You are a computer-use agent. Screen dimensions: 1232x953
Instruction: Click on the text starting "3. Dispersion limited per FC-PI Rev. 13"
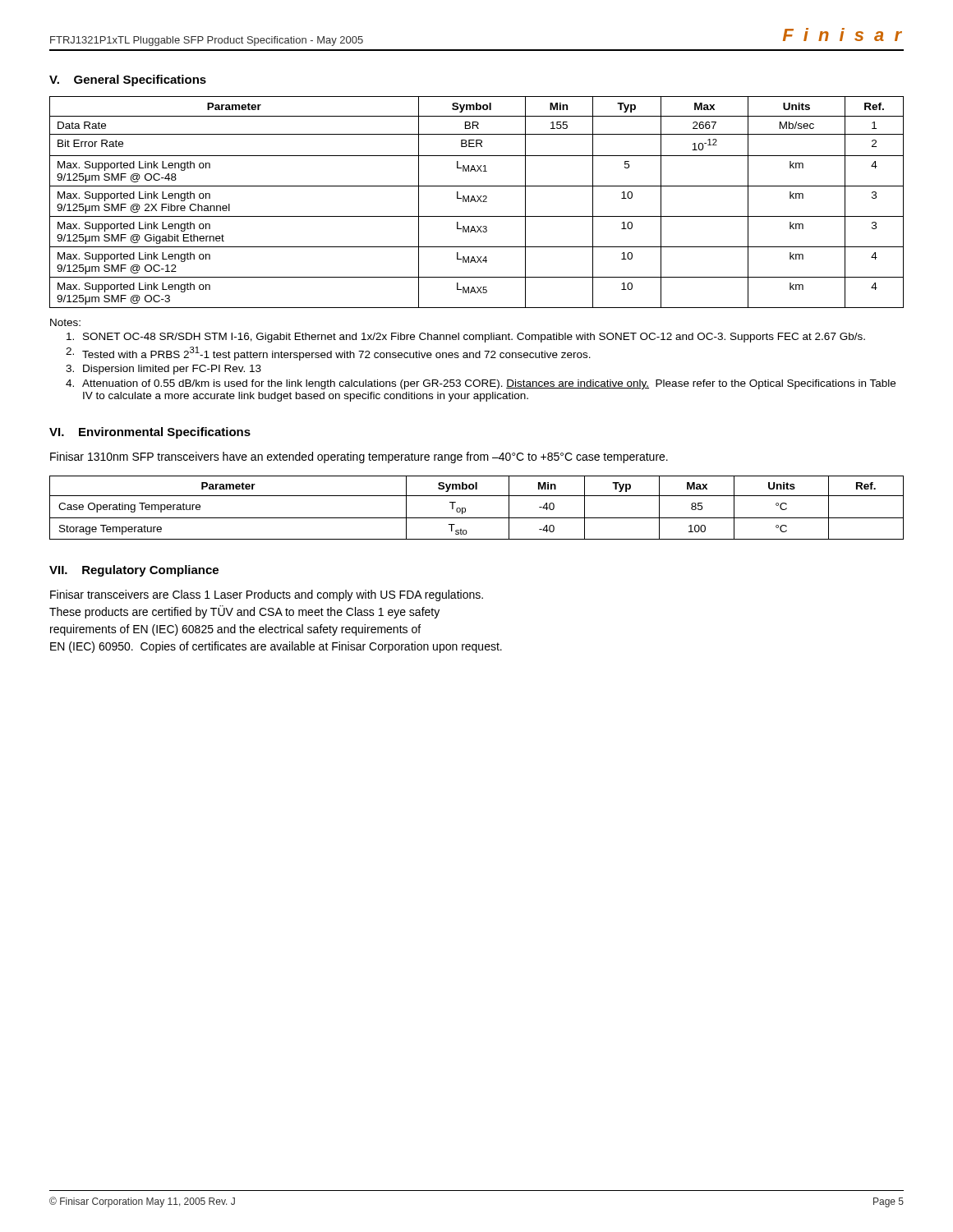[x=485, y=368]
